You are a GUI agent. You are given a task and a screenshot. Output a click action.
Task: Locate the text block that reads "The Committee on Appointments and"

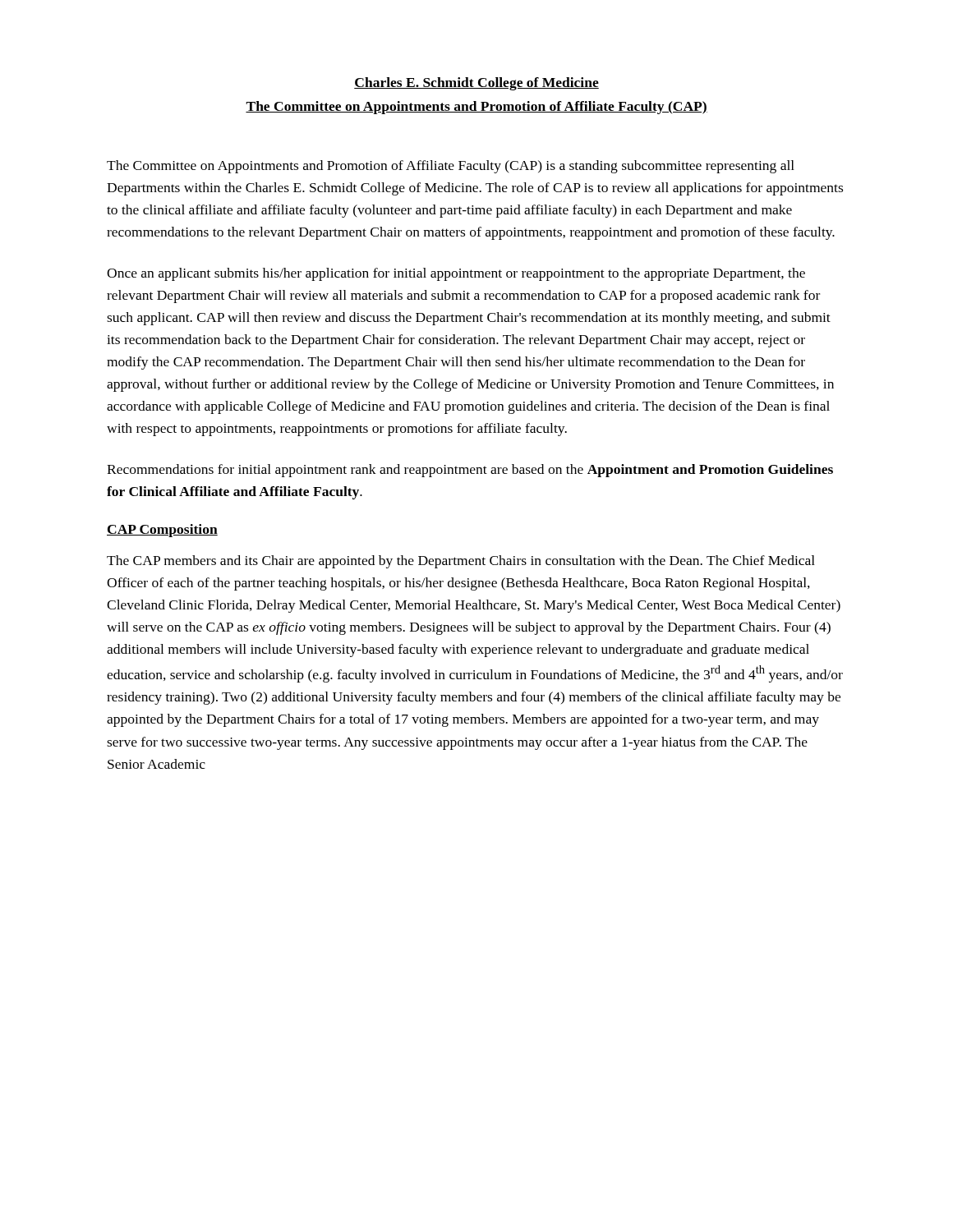[x=476, y=199]
